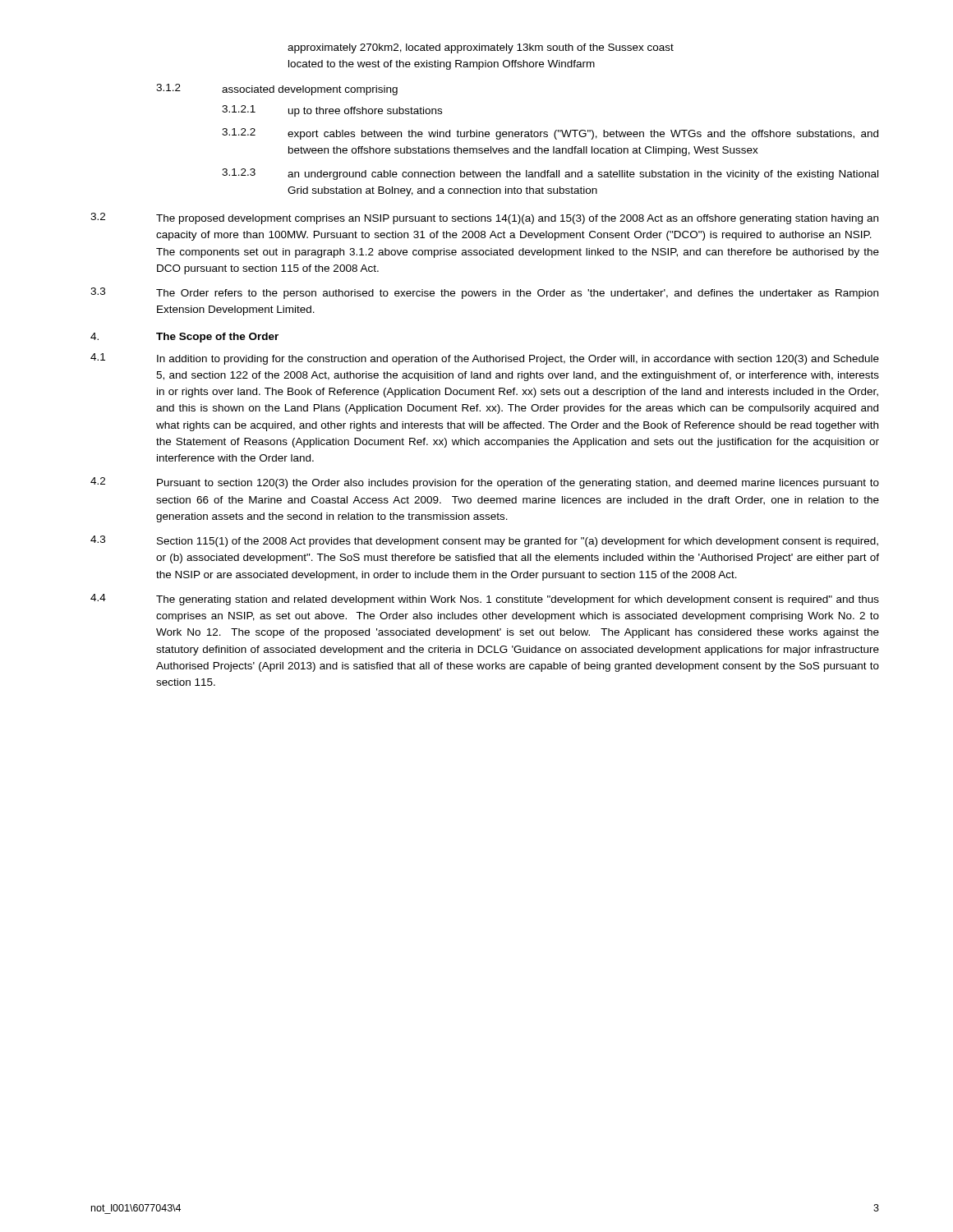953x1232 pixels.
Task: Click on the text starting "approximately 270km2, located approximately 13km"
Action: click(x=481, y=56)
